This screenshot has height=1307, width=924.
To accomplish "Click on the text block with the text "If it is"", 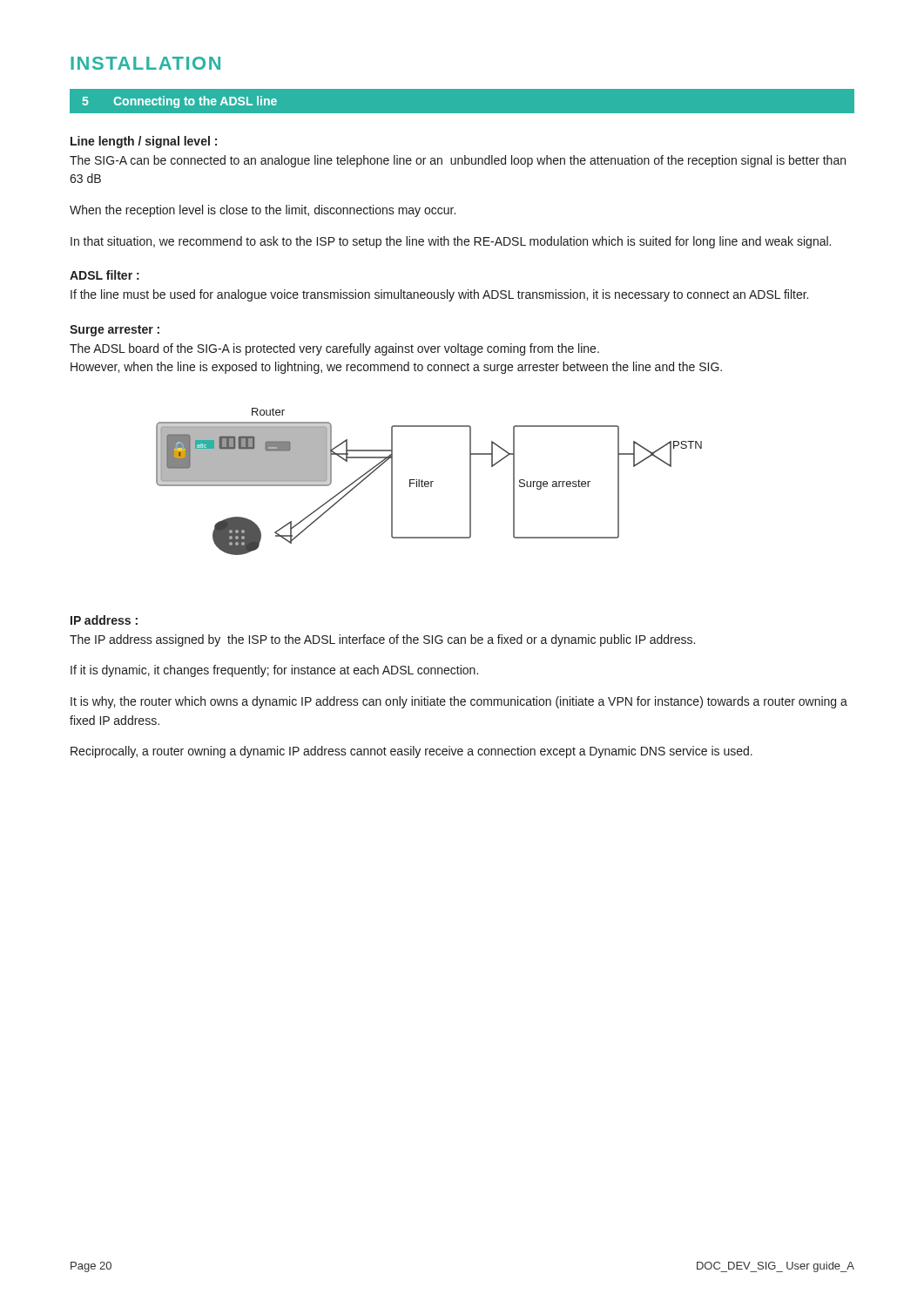I will click(274, 670).
